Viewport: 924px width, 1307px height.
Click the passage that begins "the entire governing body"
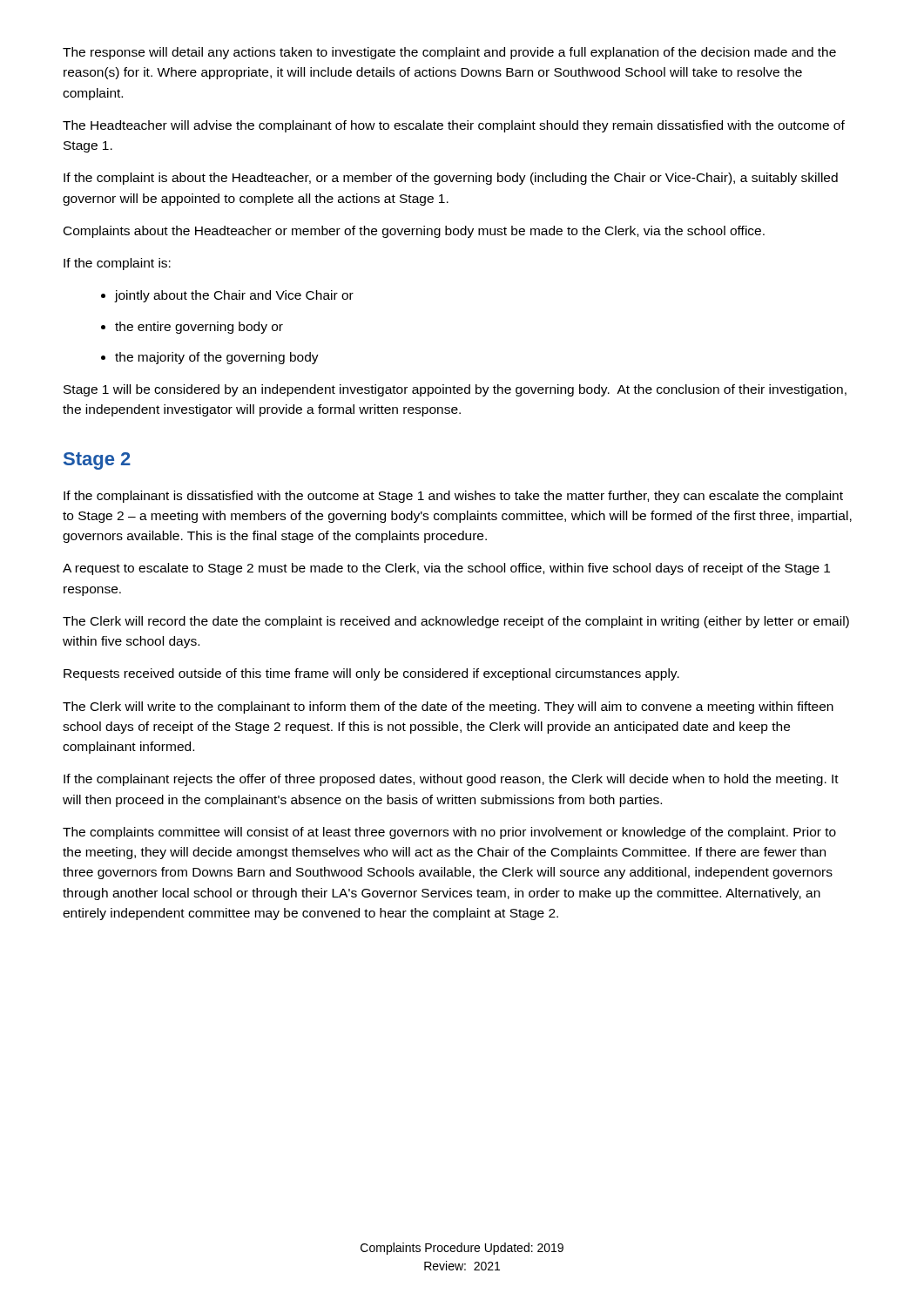tap(199, 326)
